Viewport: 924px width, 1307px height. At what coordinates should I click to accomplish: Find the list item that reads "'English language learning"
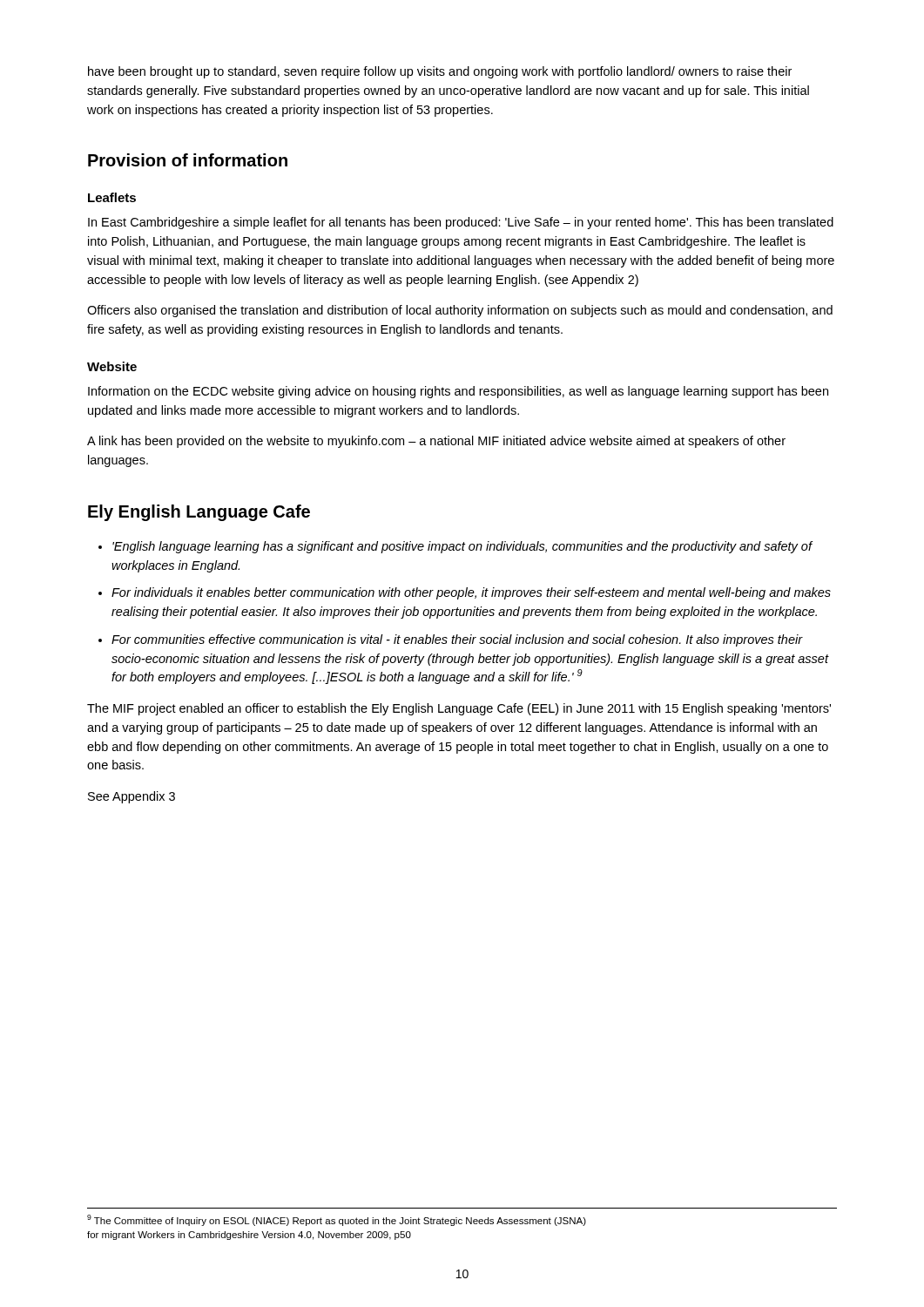point(462,612)
